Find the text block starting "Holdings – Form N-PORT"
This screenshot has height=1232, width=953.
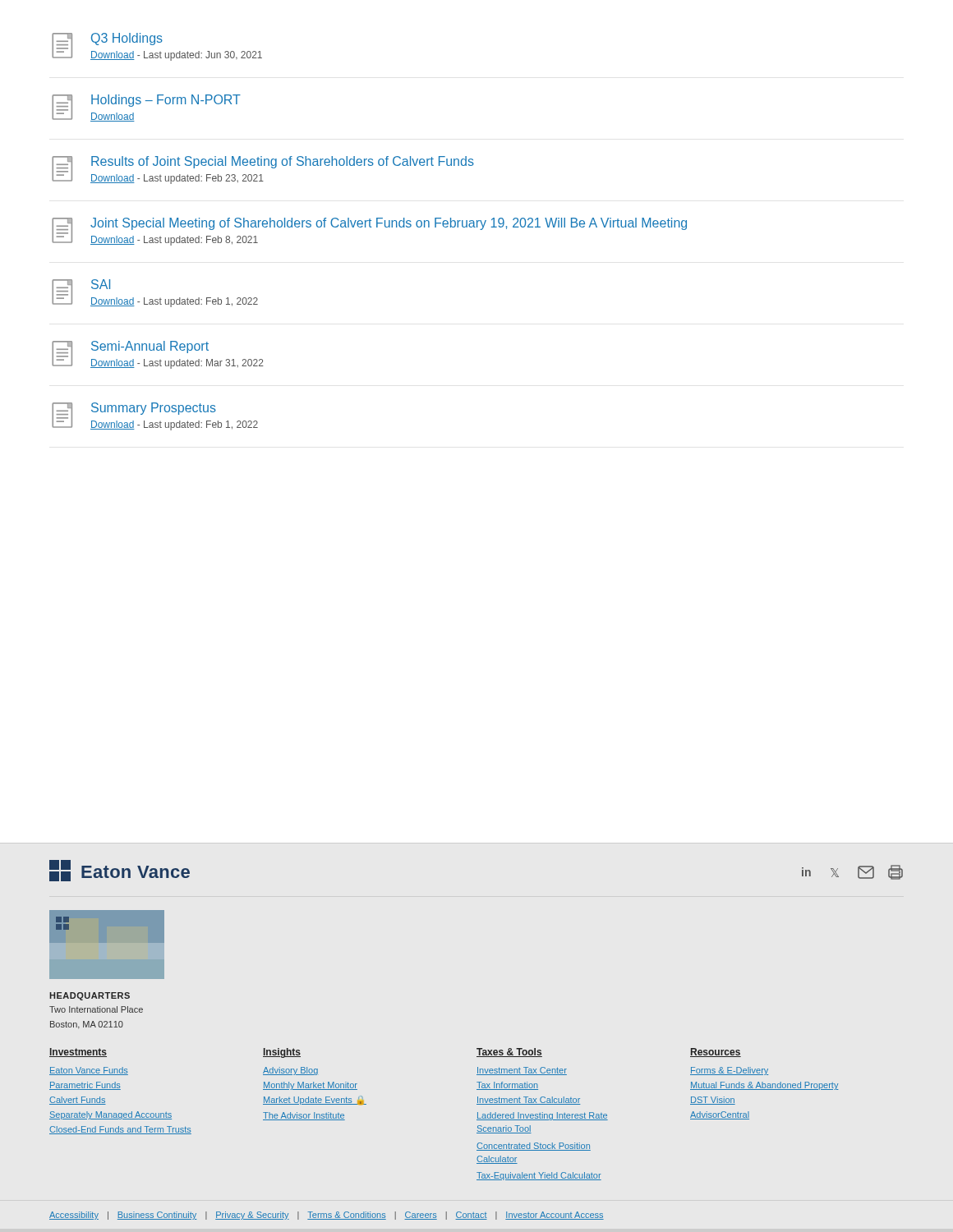pyautogui.click(x=145, y=108)
